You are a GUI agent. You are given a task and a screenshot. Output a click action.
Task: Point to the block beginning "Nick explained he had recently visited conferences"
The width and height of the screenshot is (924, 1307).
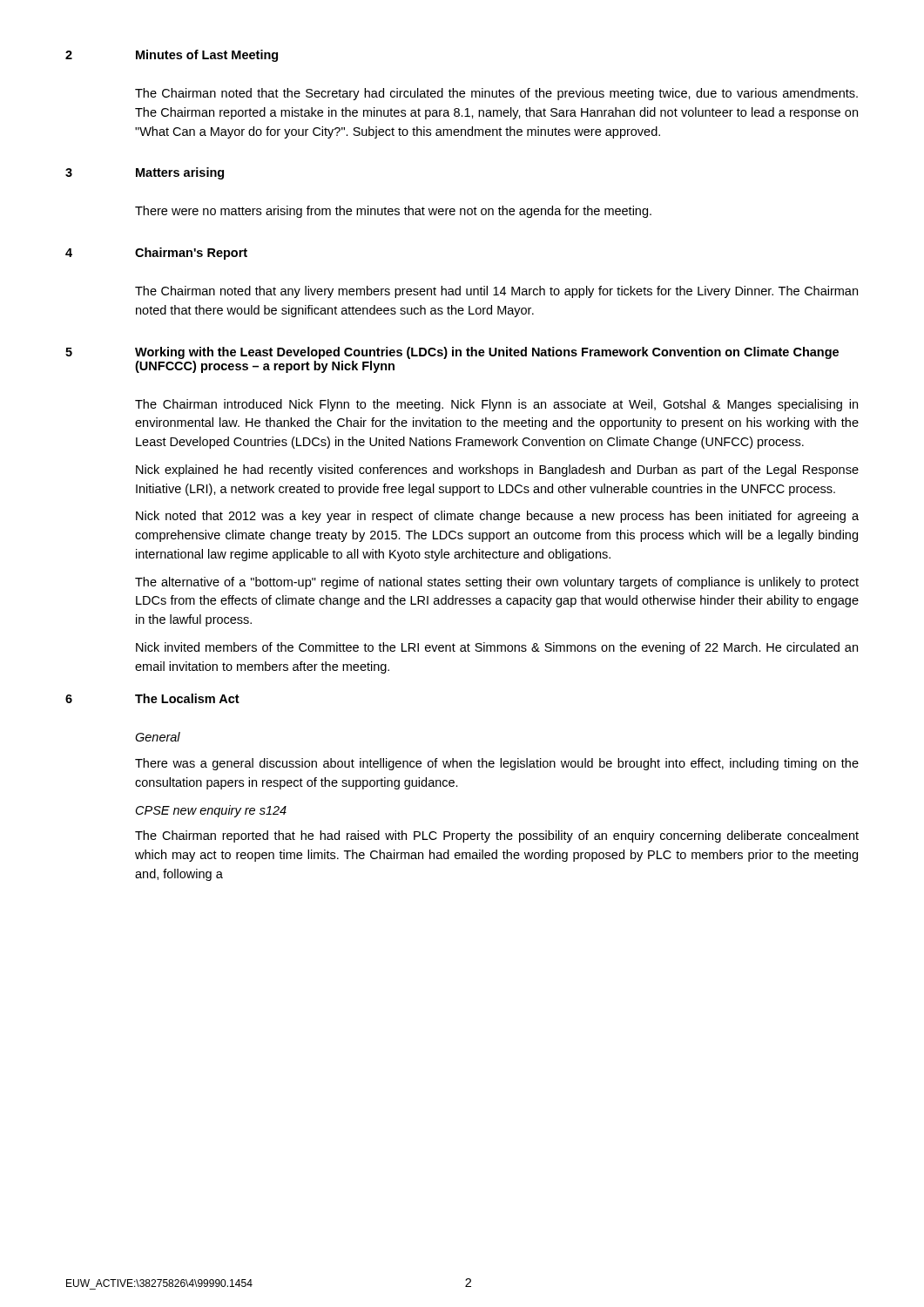click(x=497, y=480)
